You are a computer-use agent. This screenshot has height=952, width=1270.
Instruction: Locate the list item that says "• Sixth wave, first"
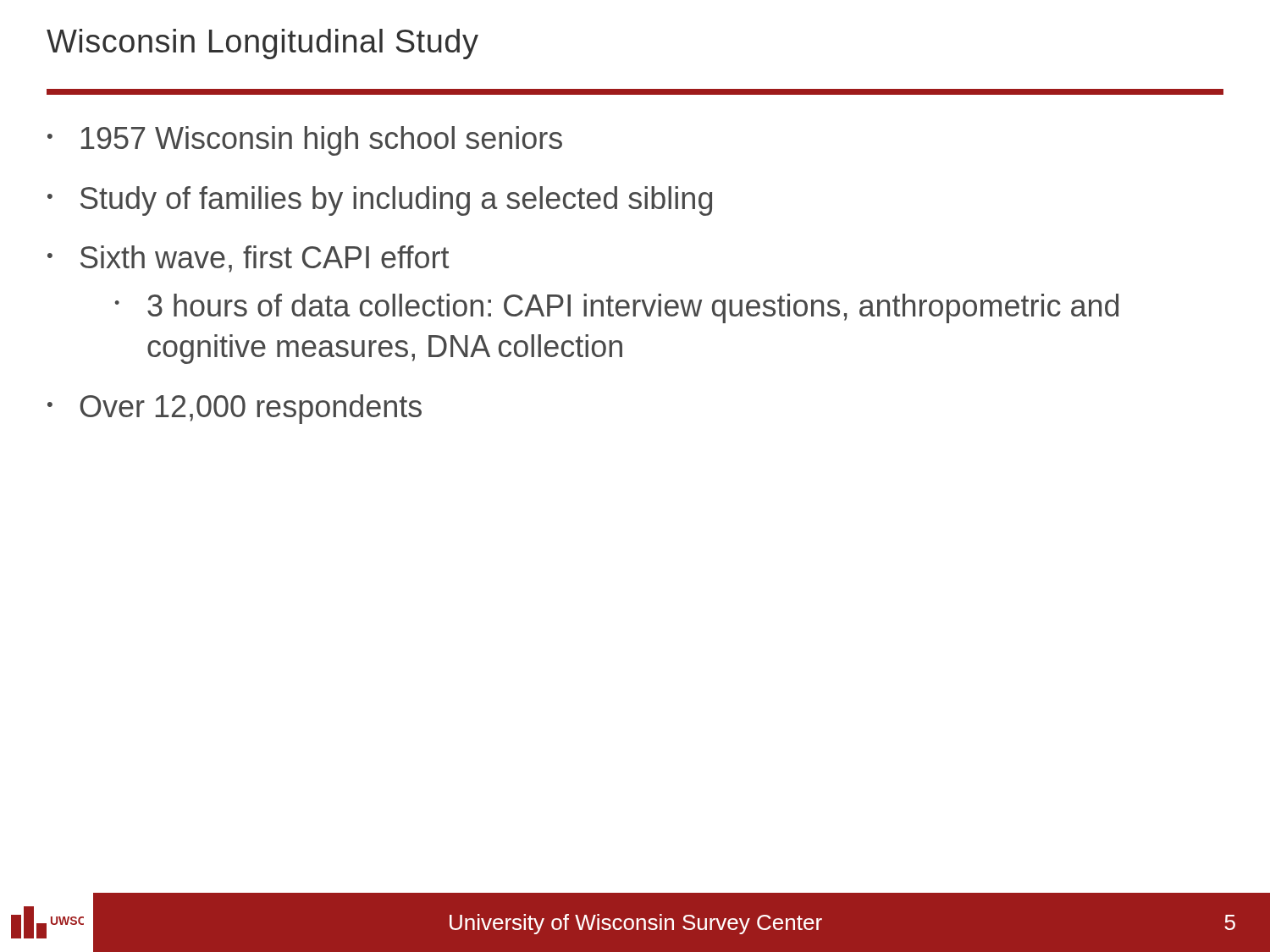248,258
